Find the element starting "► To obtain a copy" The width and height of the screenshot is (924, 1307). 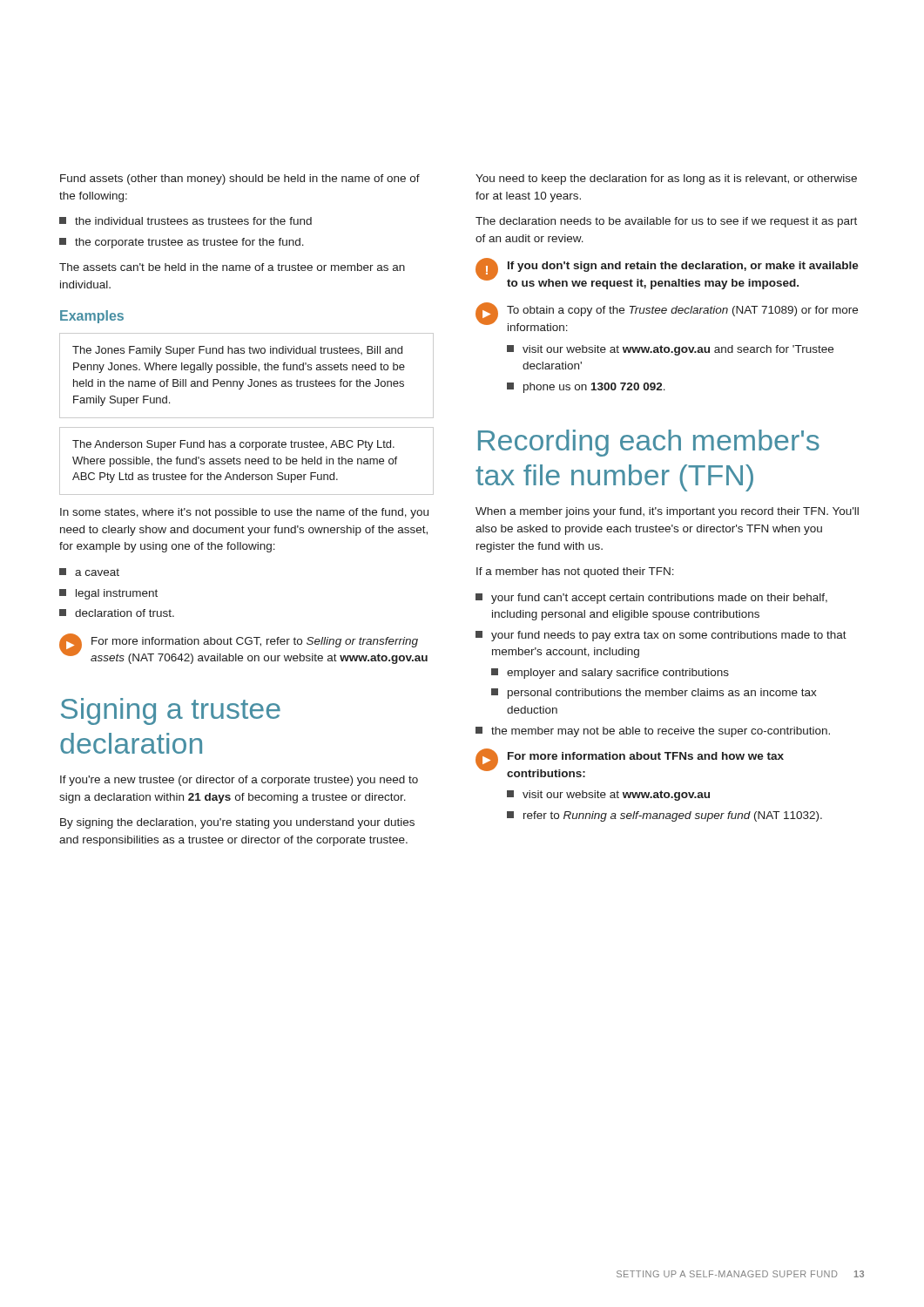670,350
